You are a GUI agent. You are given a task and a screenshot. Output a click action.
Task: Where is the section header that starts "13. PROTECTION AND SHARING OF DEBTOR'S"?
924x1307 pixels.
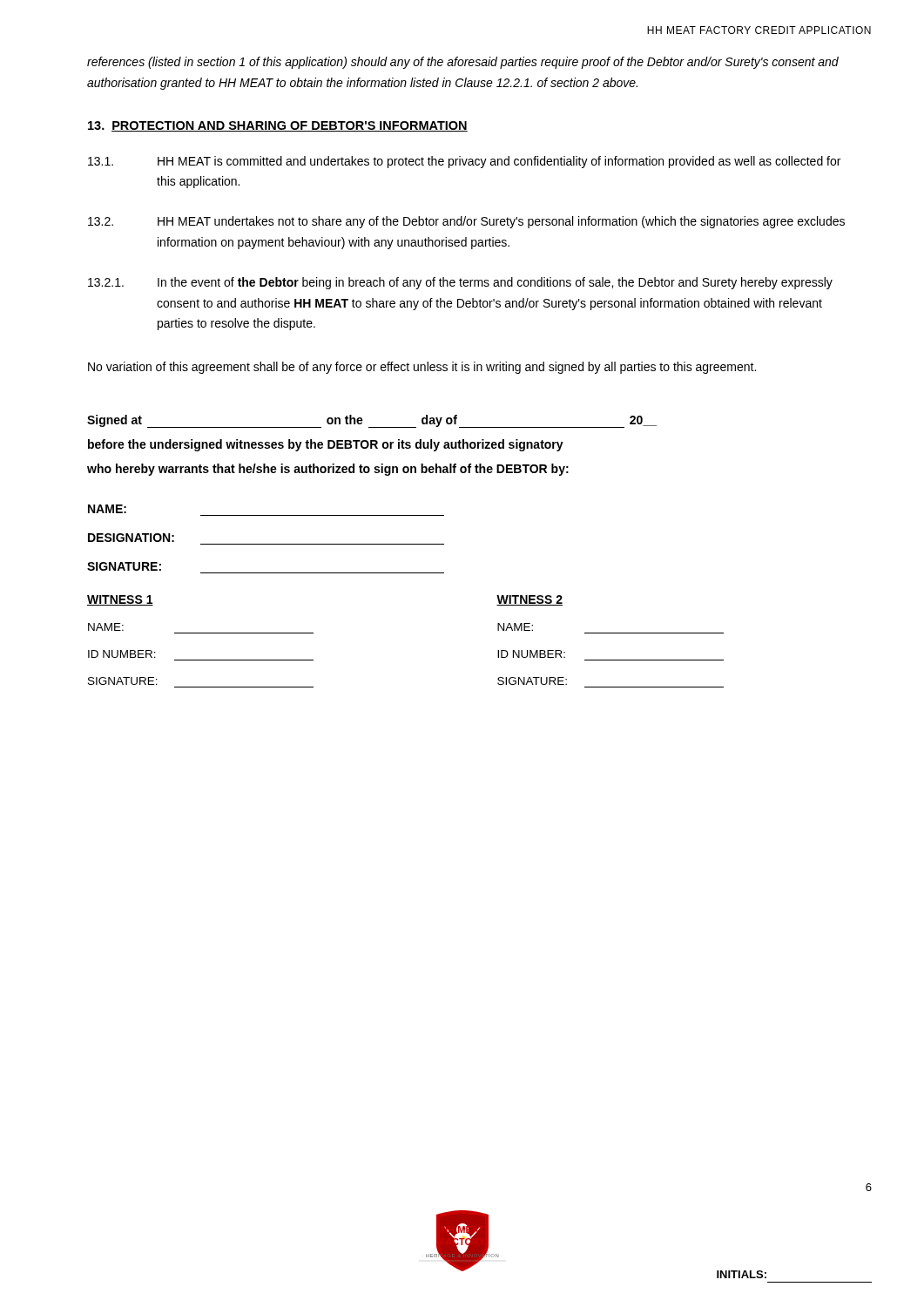tap(277, 125)
